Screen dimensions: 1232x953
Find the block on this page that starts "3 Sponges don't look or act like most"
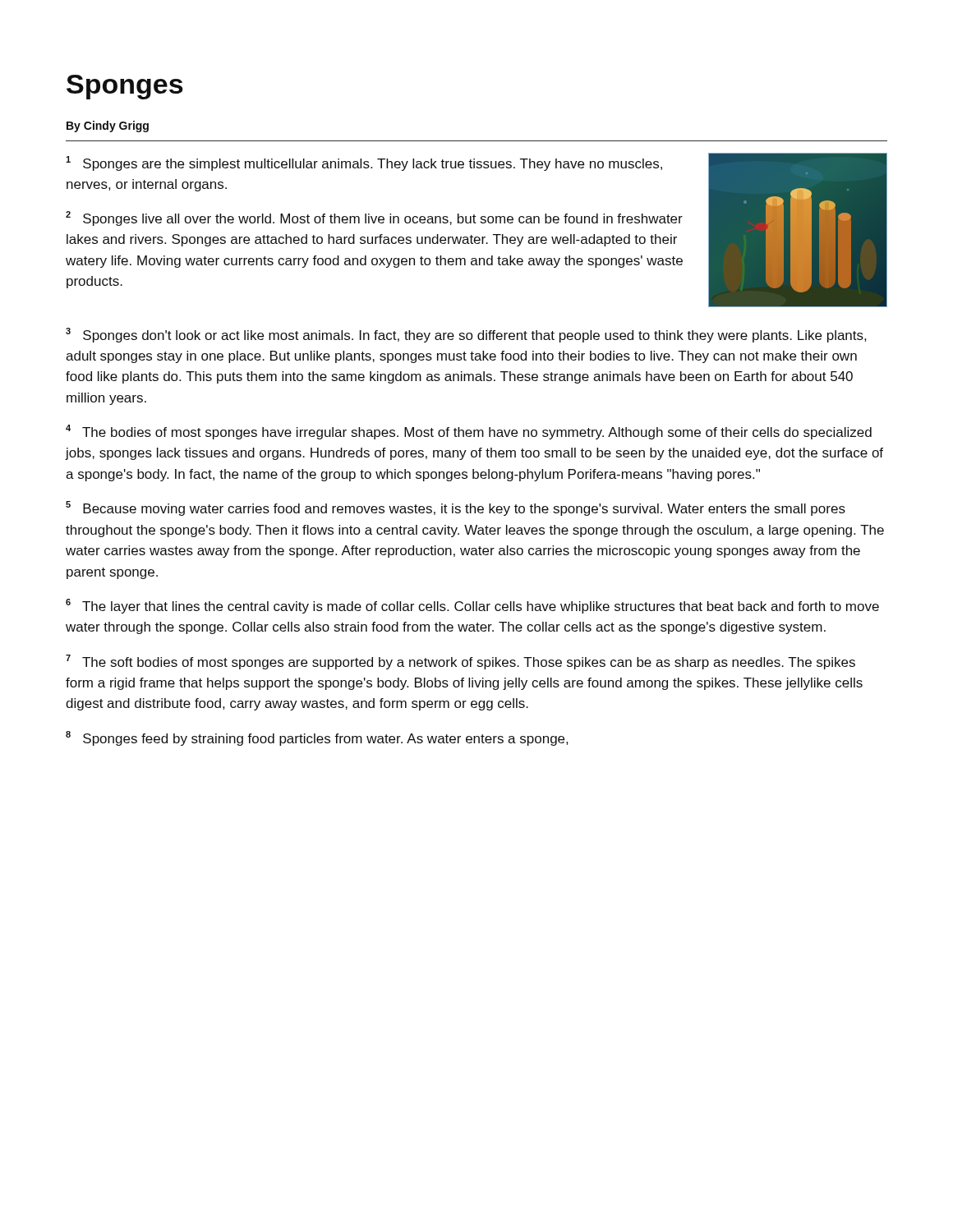(467, 366)
